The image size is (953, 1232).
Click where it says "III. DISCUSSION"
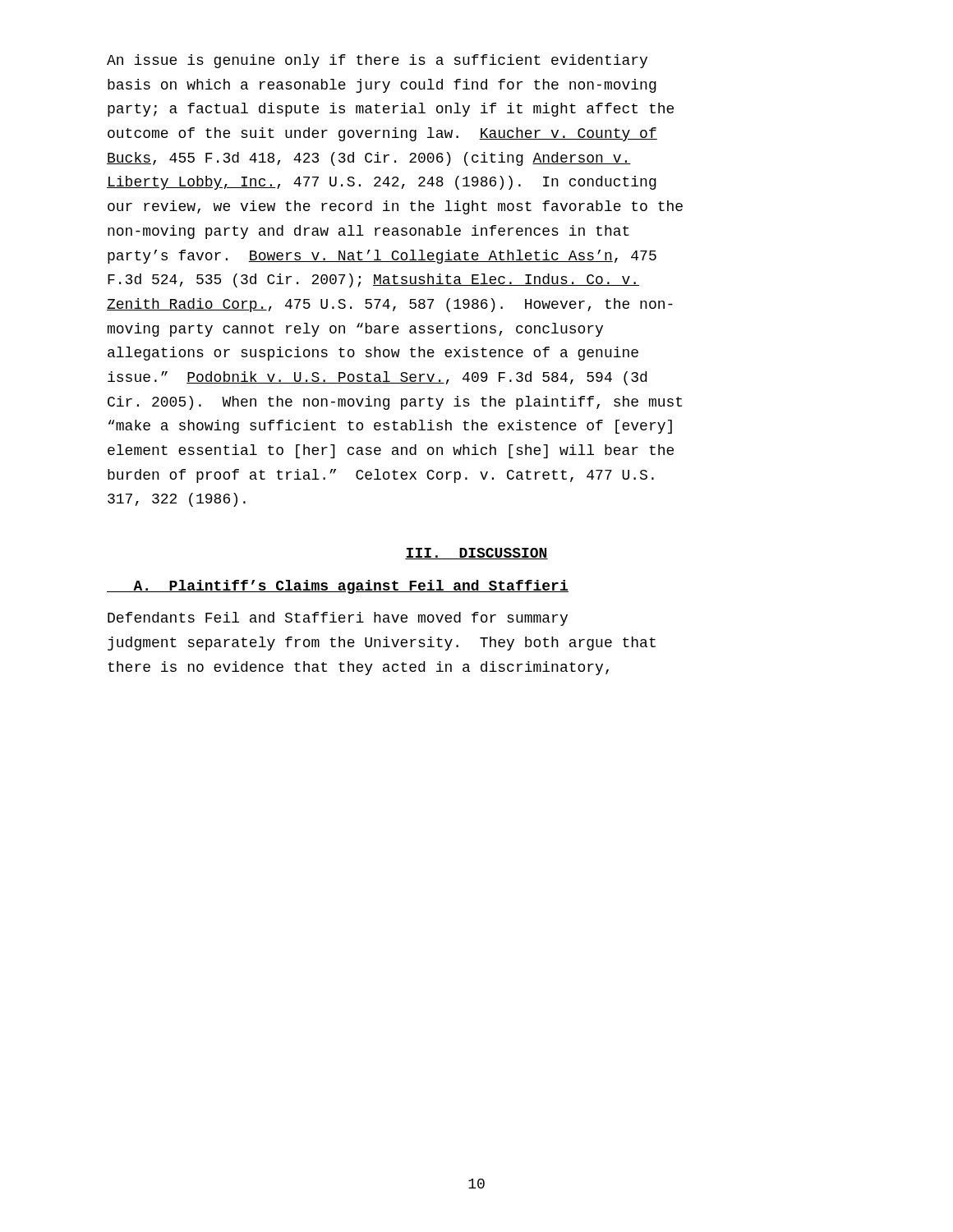tap(476, 554)
